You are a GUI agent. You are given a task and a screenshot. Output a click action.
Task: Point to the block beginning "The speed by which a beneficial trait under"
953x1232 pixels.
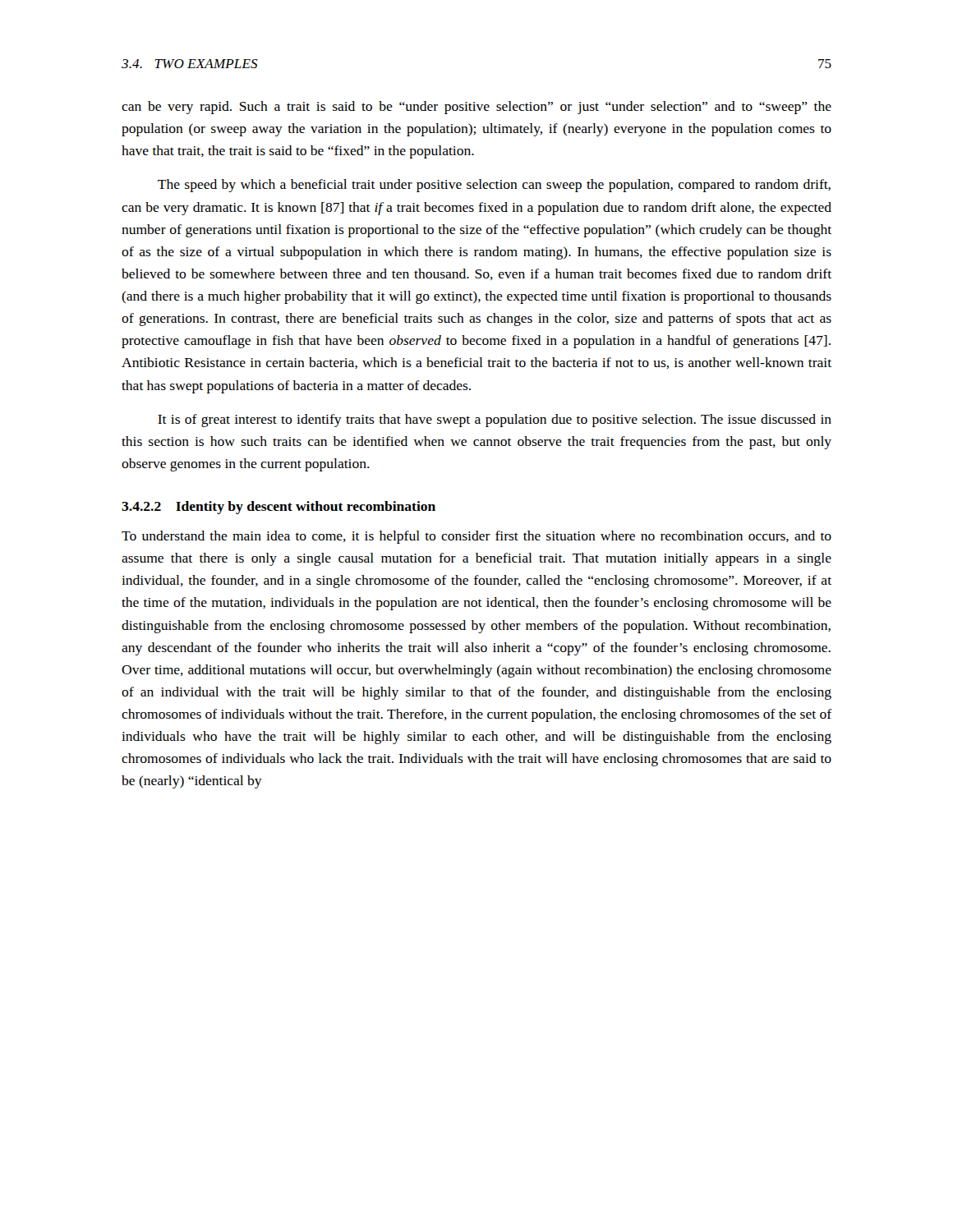[x=476, y=285]
